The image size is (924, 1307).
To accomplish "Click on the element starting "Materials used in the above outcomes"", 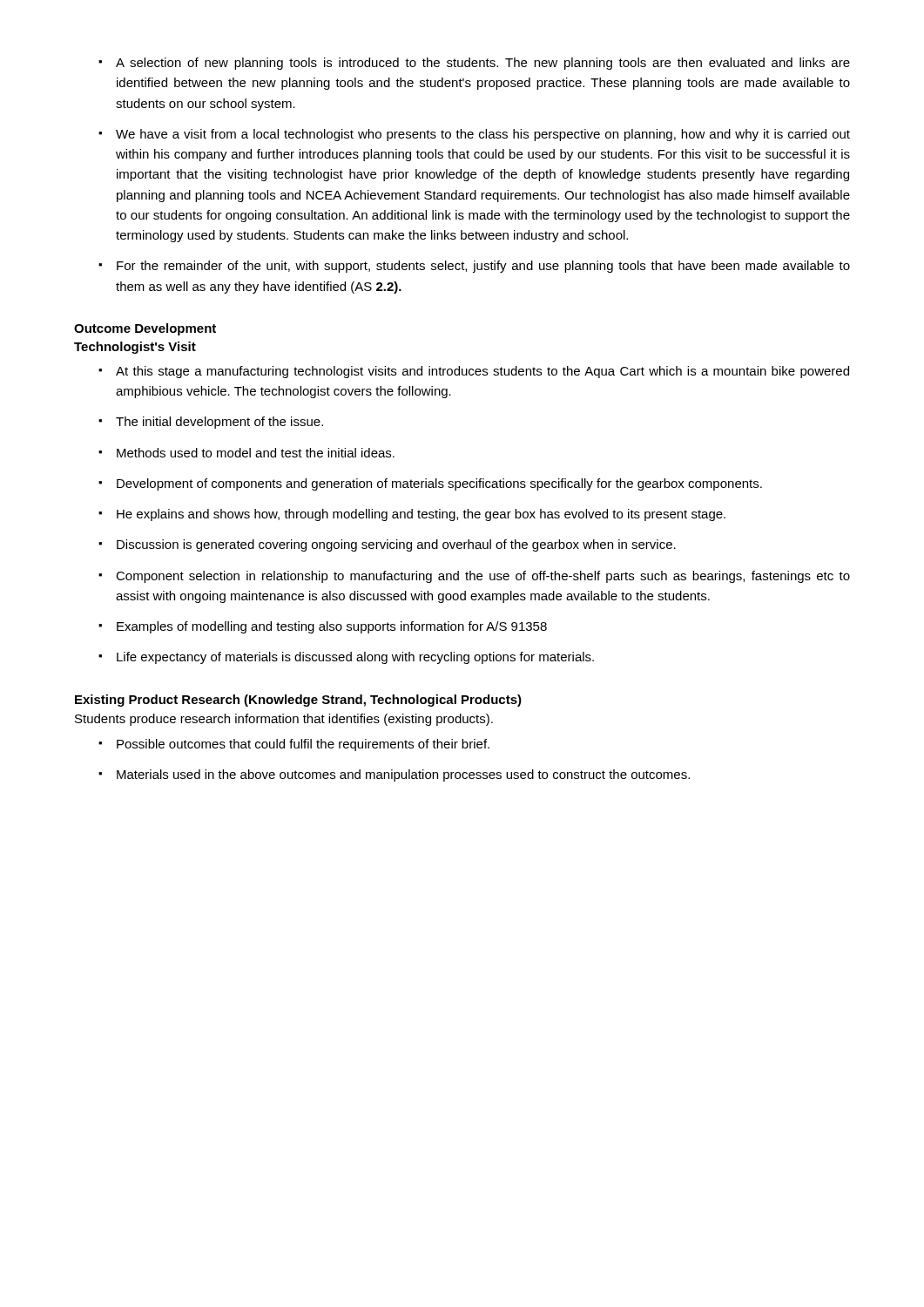I will coord(403,774).
